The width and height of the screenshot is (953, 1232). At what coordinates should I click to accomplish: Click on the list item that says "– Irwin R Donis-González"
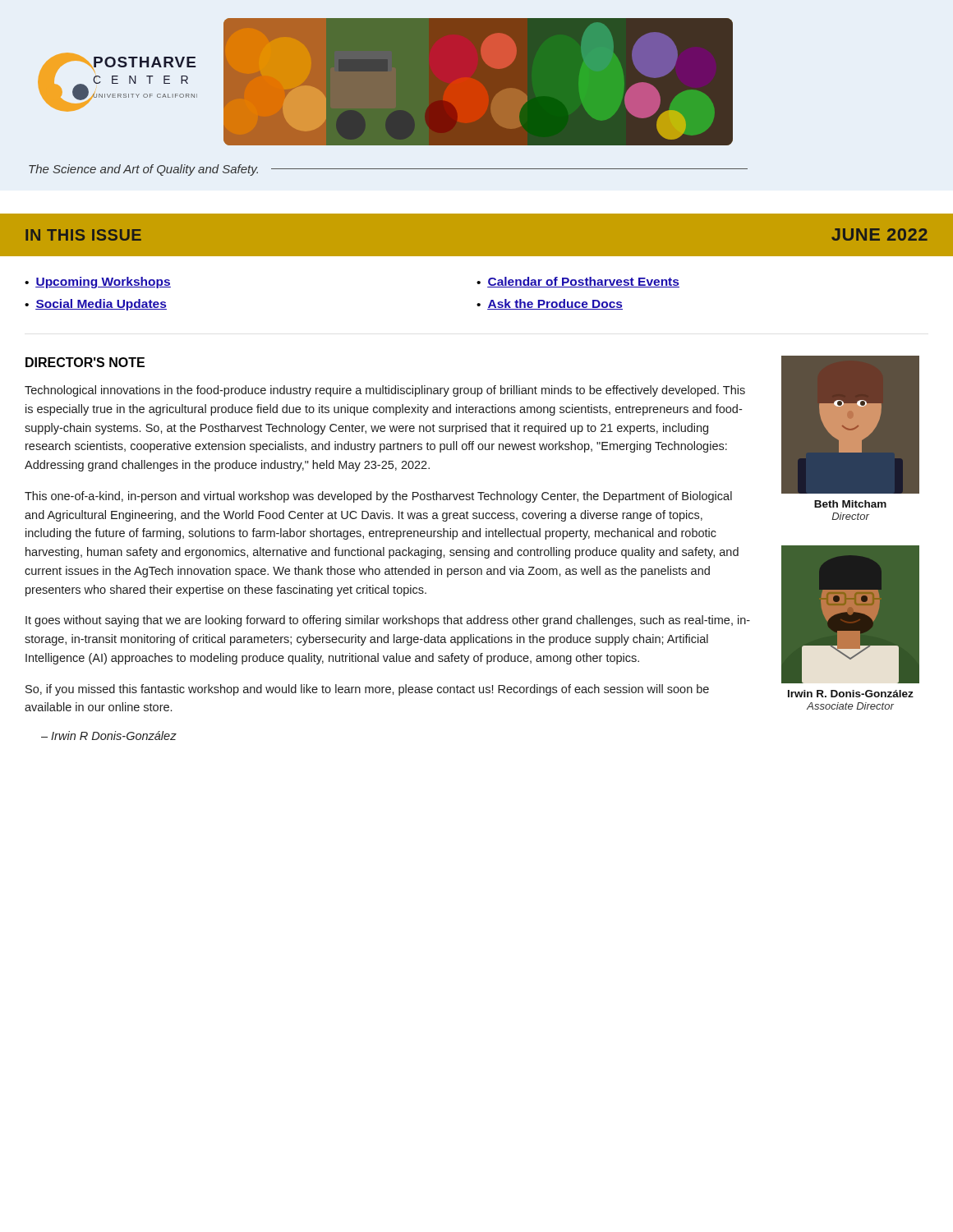point(109,736)
